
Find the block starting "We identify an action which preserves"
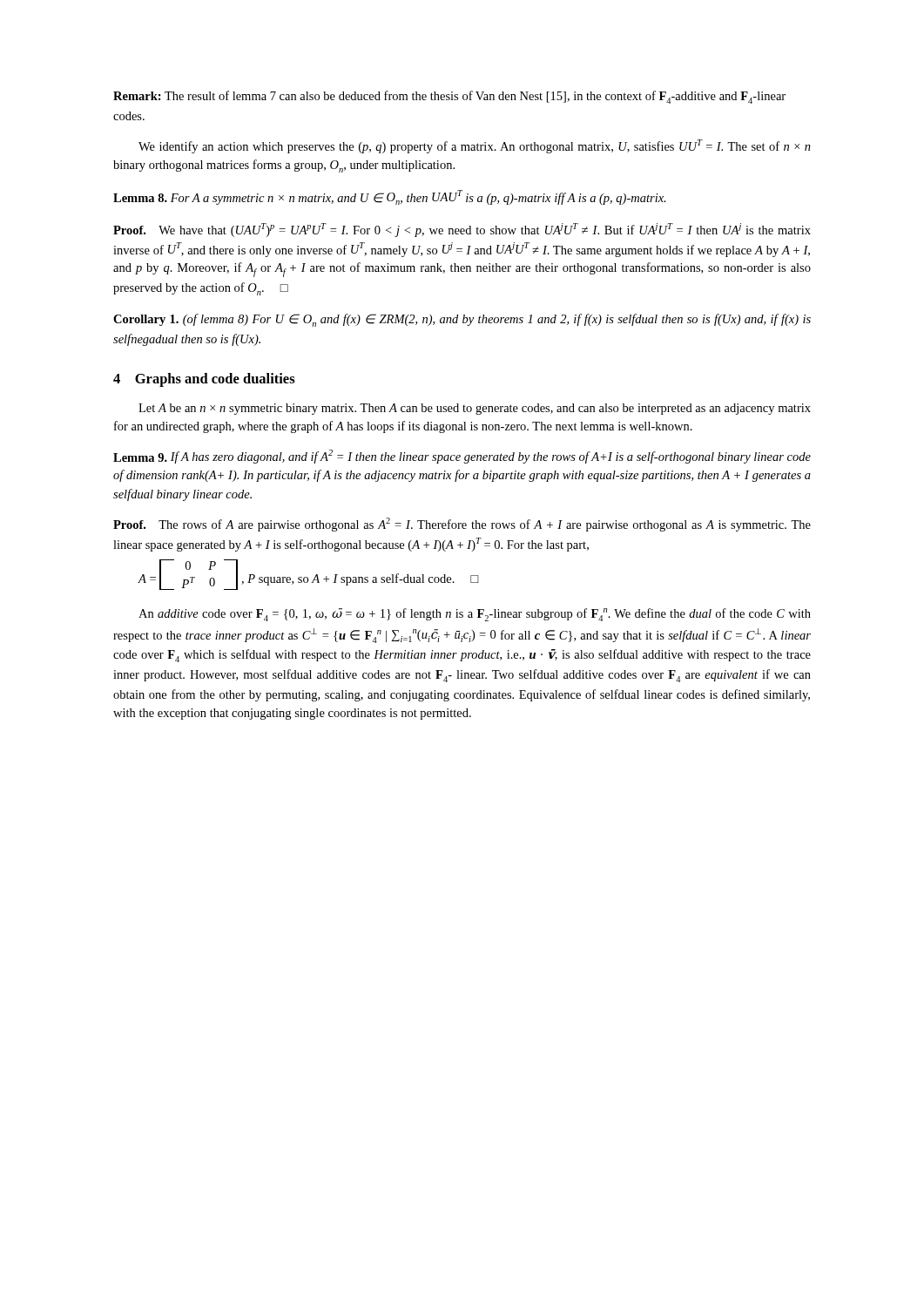(x=462, y=156)
